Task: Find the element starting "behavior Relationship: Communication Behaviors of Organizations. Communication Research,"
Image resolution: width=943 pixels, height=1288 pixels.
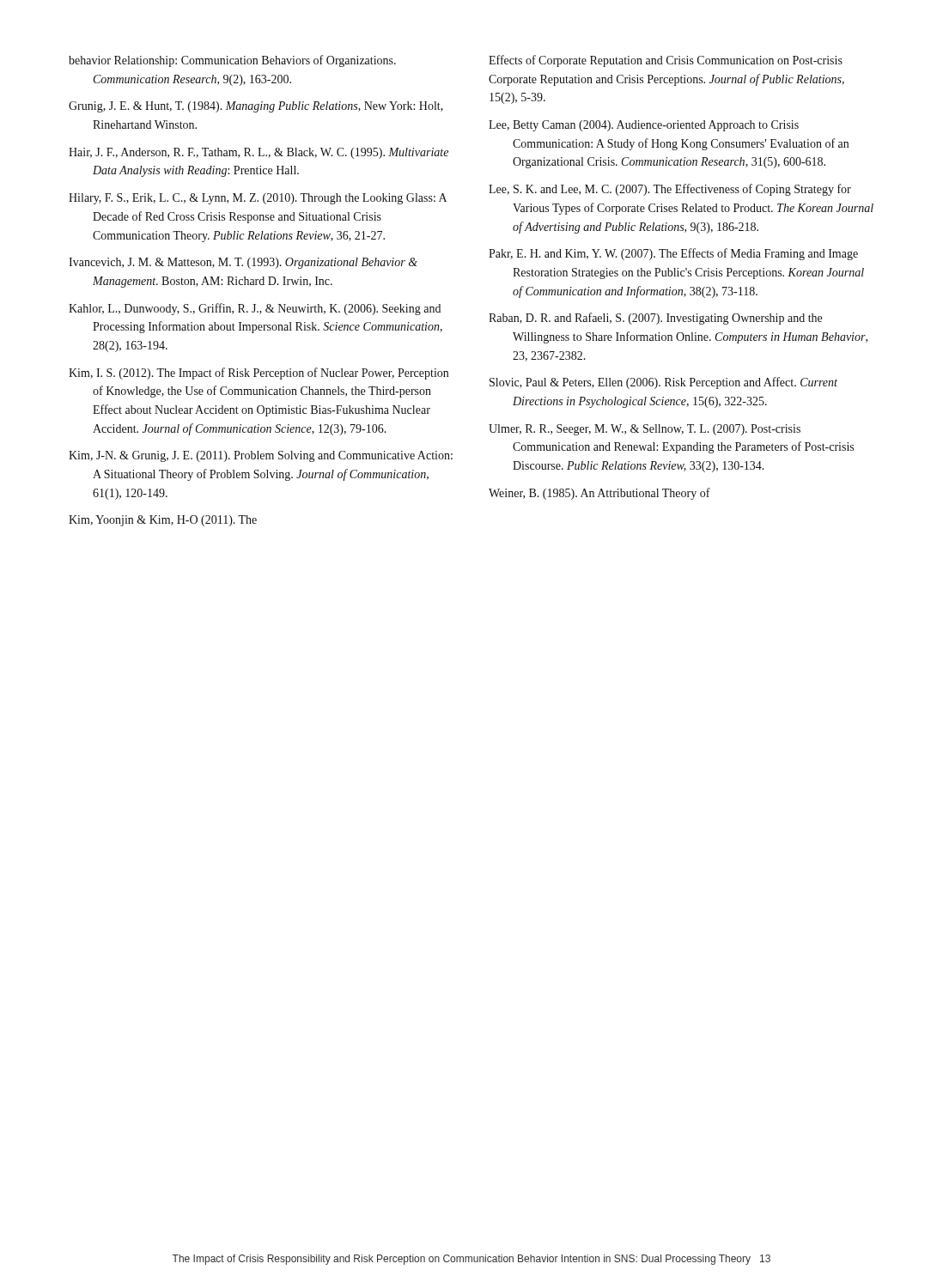Action: click(233, 70)
